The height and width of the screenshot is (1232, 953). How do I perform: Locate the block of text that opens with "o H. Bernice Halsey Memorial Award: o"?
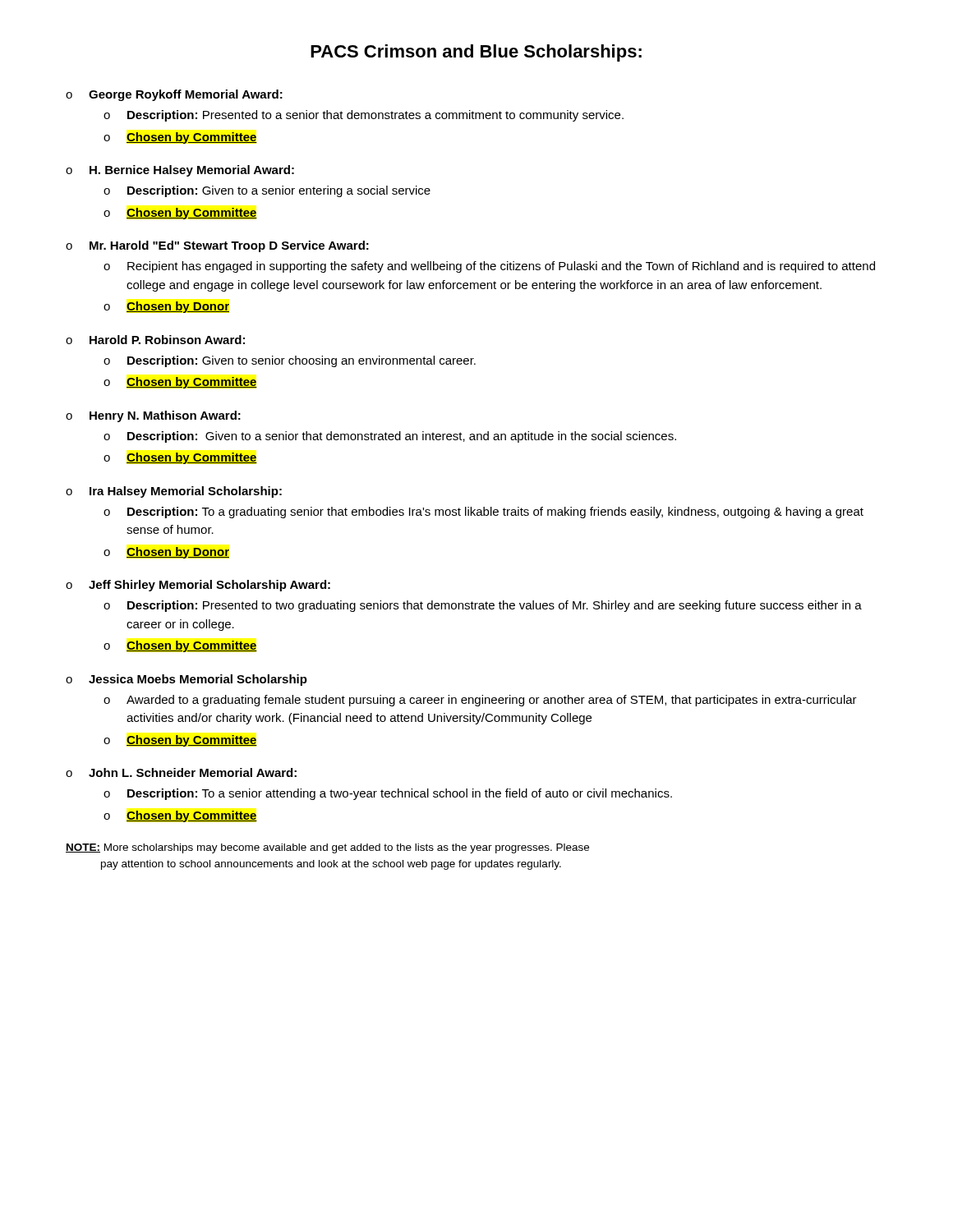pos(180,171)
